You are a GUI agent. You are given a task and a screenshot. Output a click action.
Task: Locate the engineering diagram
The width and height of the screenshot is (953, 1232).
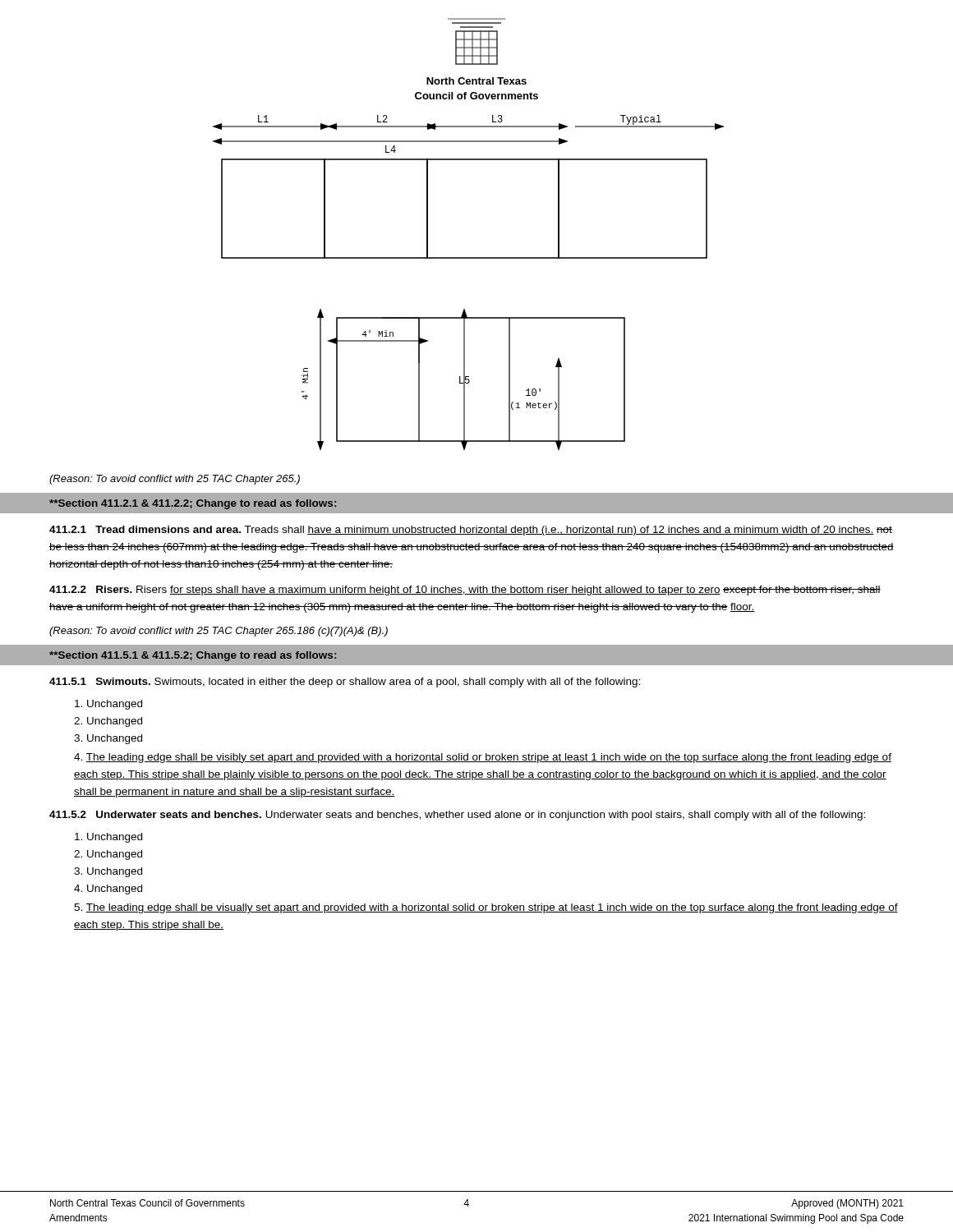pyautogui.click(x=476, y=288)
